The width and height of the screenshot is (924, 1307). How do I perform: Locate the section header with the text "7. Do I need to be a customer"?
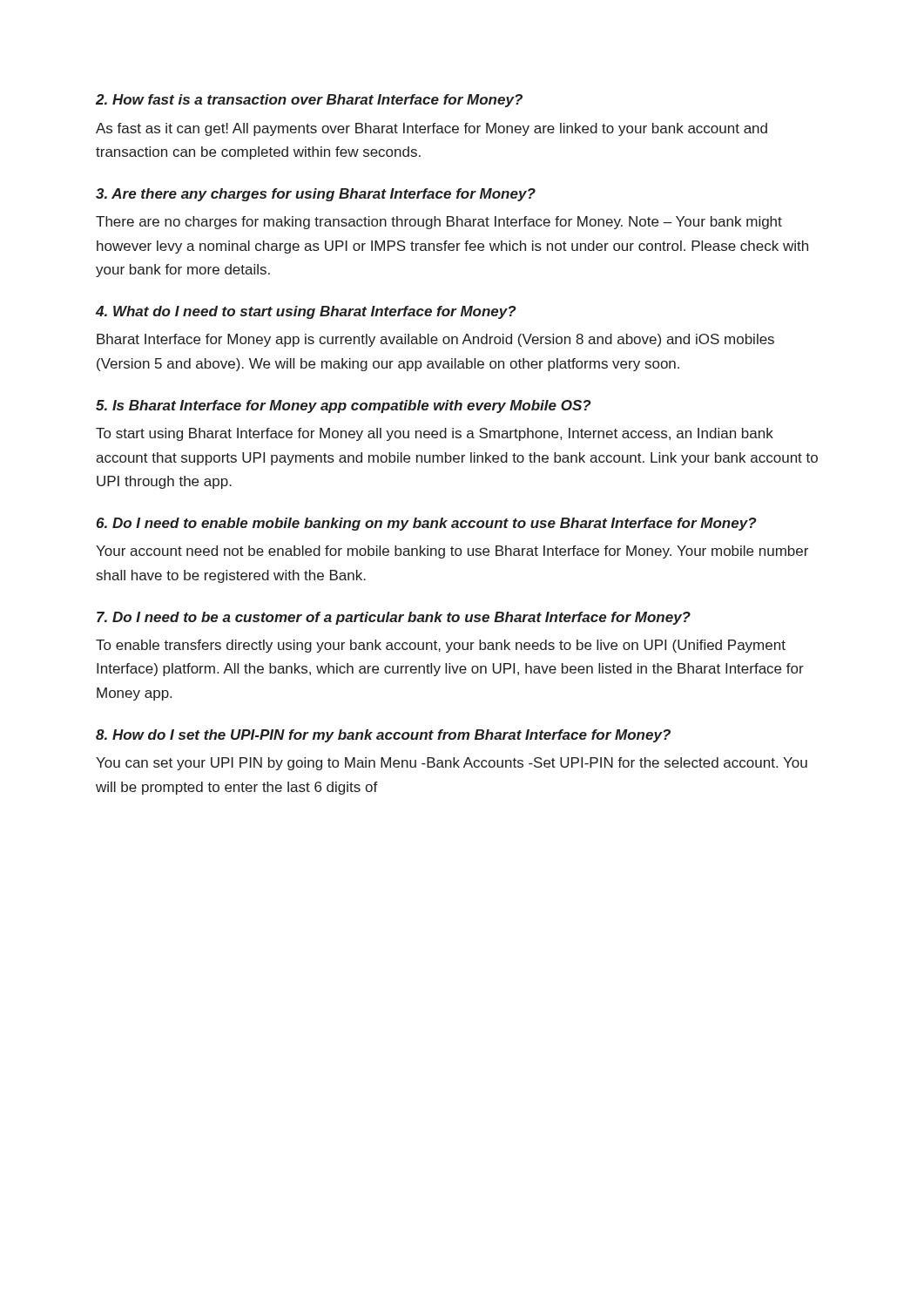coord(393,617)
